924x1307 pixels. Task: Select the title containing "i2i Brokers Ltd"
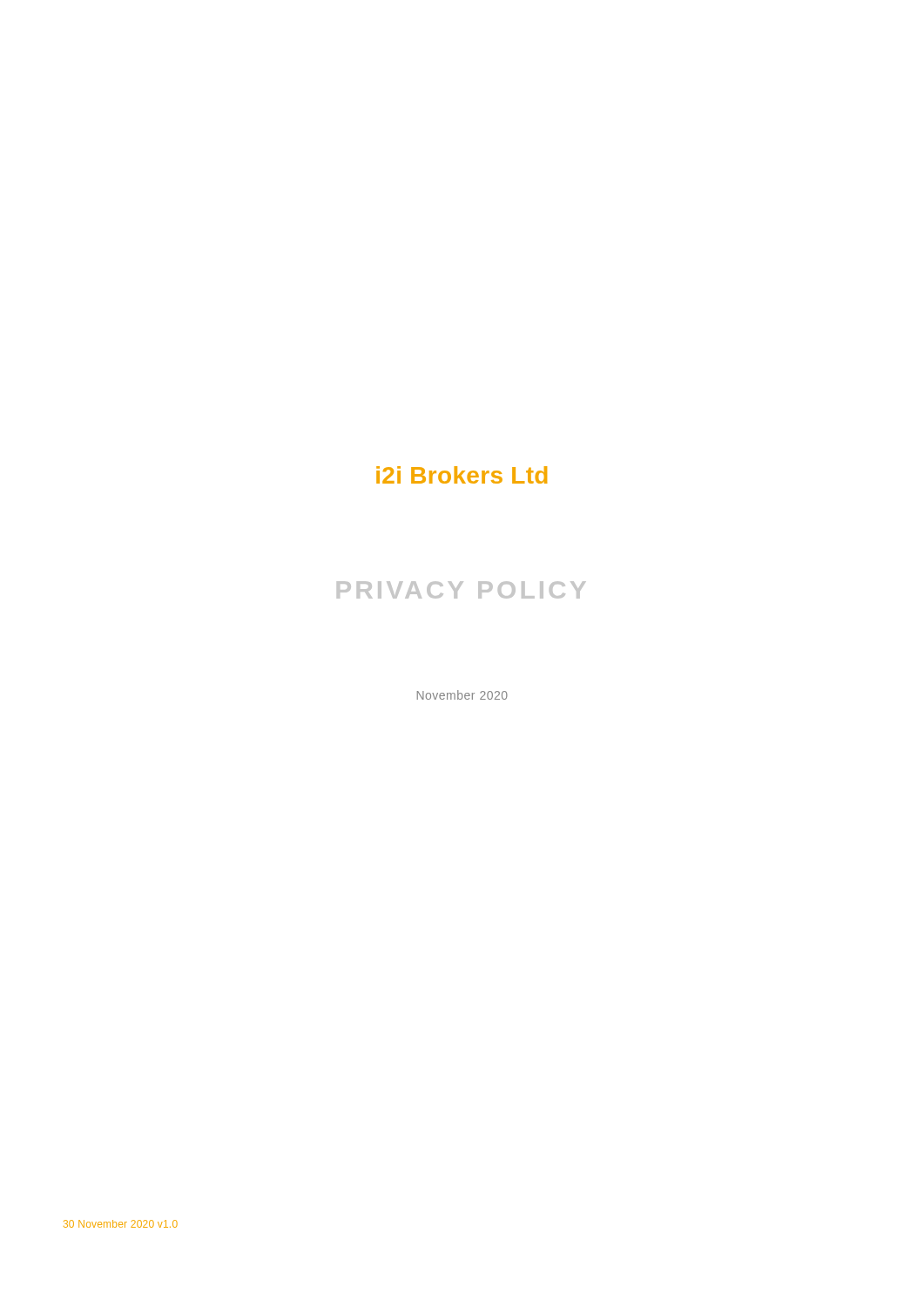pyautogui.click(x=462, y=475)
